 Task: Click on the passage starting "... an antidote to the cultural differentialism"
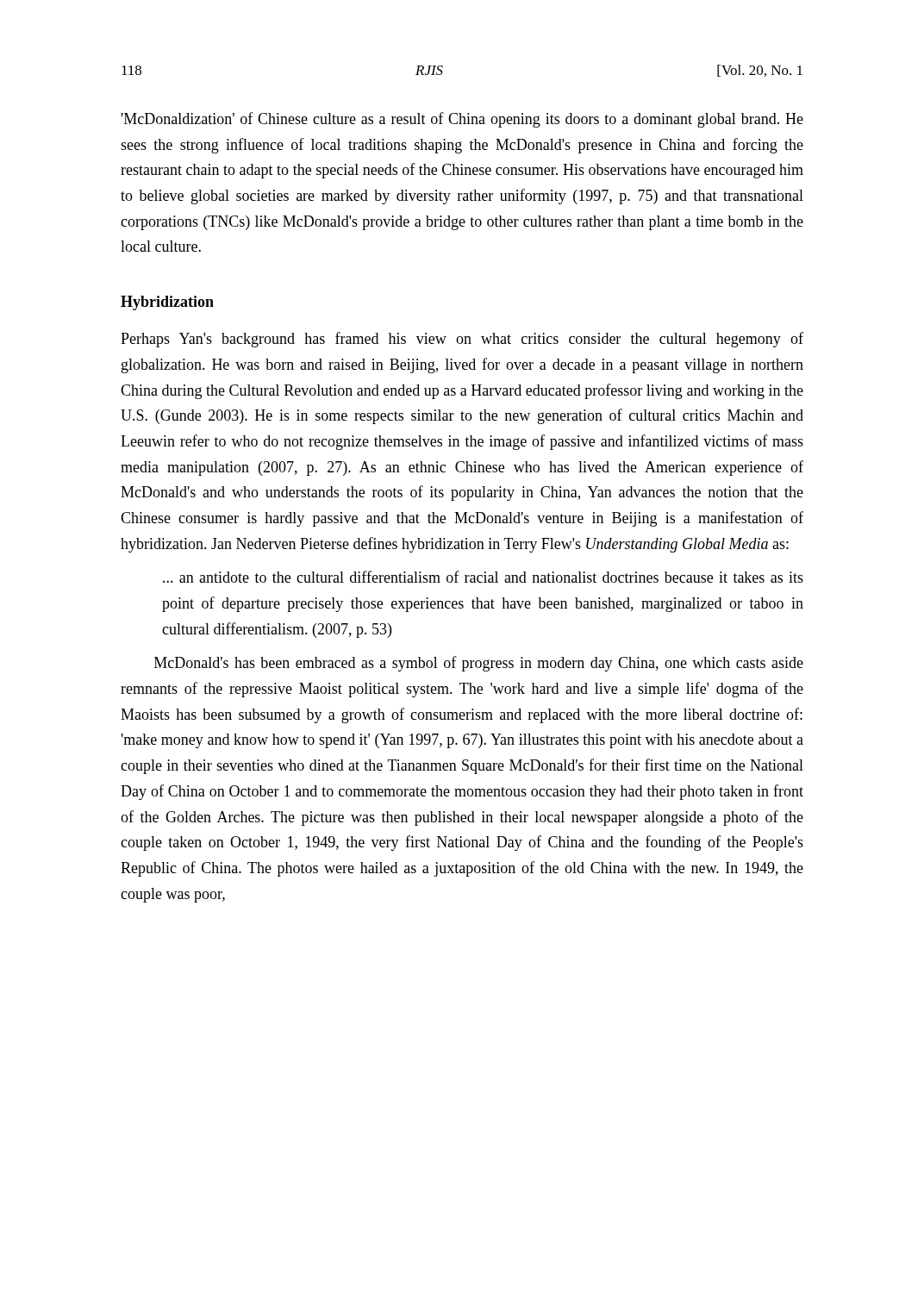pos(483,604)
